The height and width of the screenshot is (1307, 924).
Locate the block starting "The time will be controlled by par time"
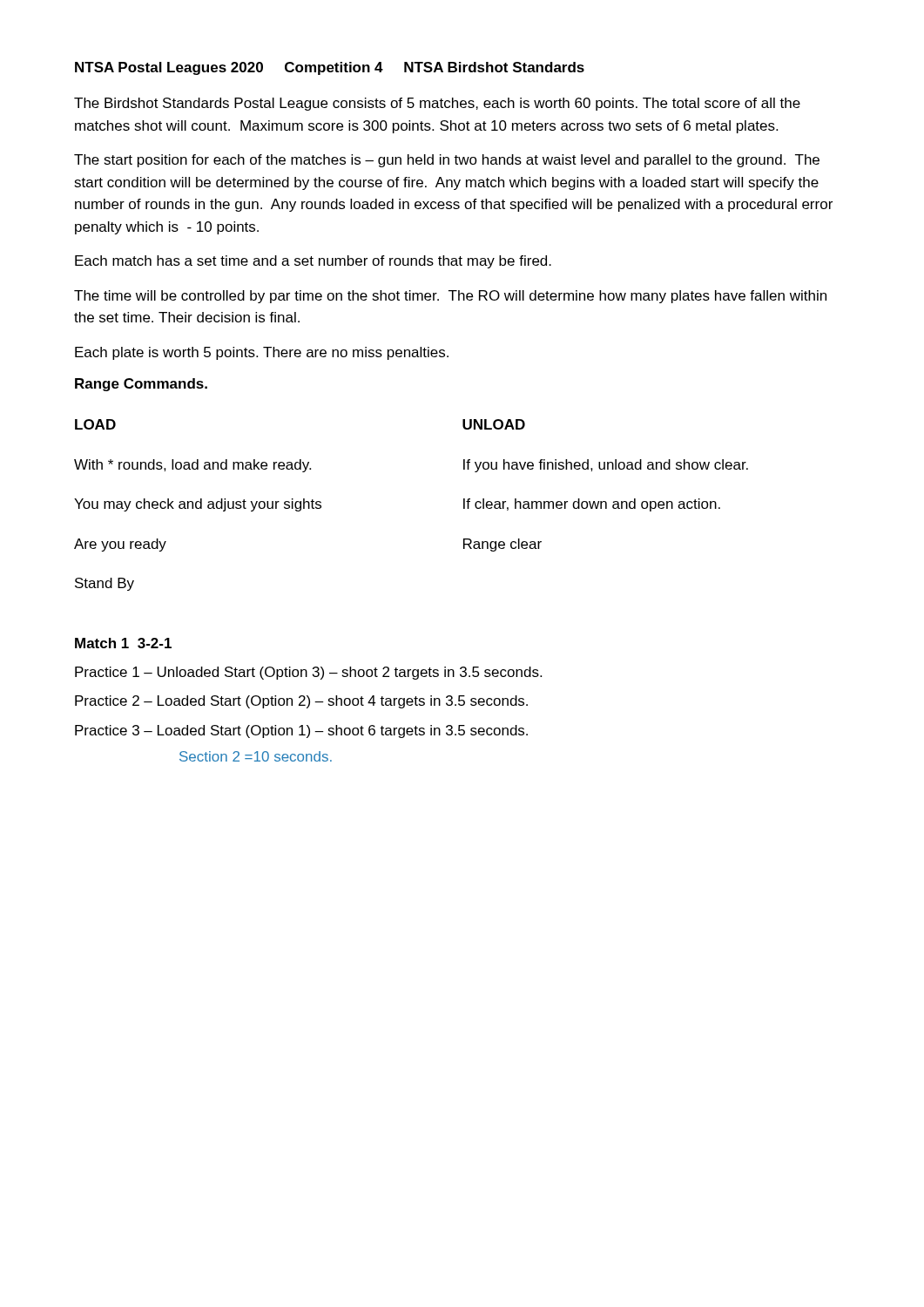click(x=451, y=306)
